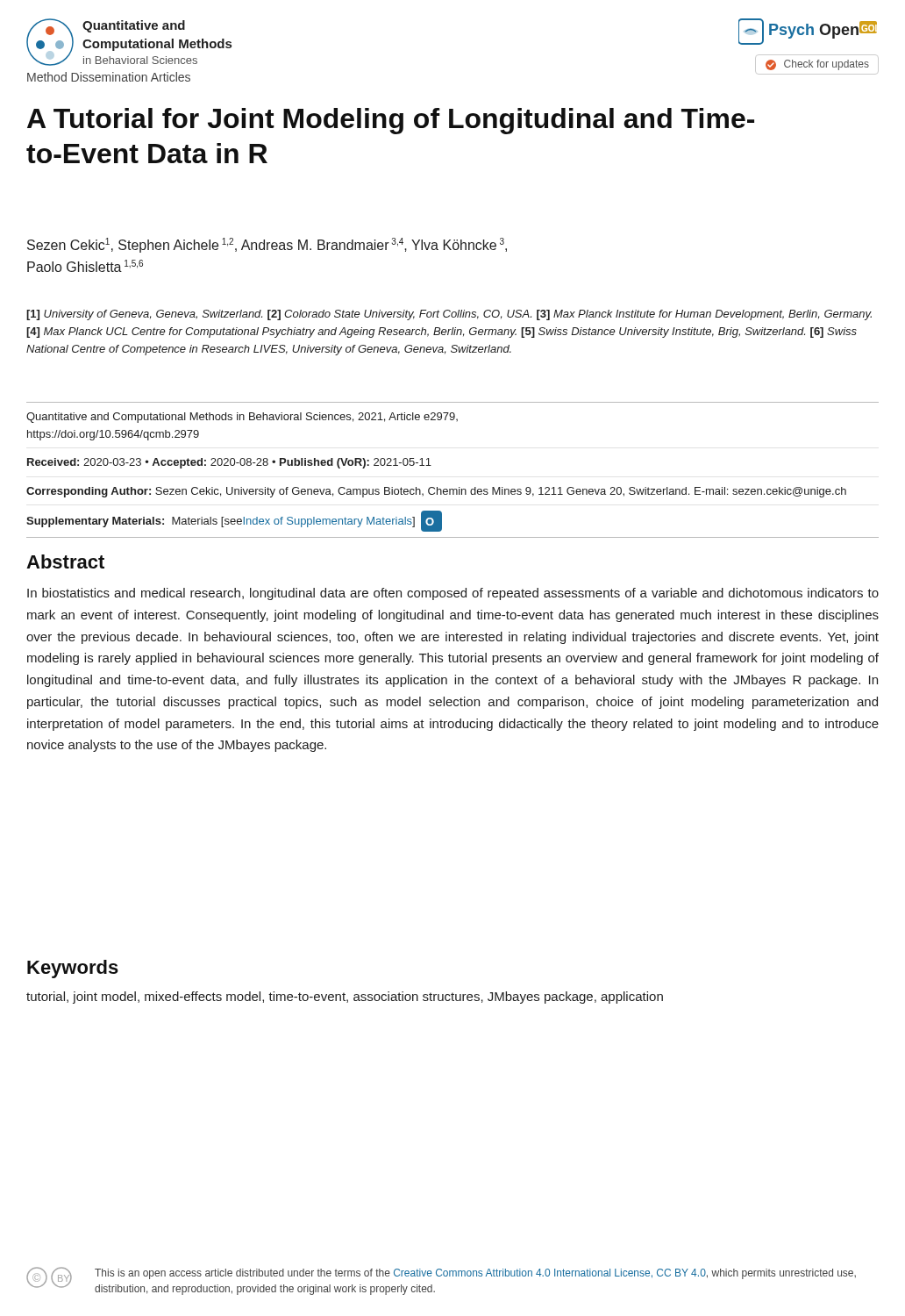The image size is (905, 1316).
Task: Navigate to the text starting "[1] University of Geneva,"
Action: [x=450, y=331]
